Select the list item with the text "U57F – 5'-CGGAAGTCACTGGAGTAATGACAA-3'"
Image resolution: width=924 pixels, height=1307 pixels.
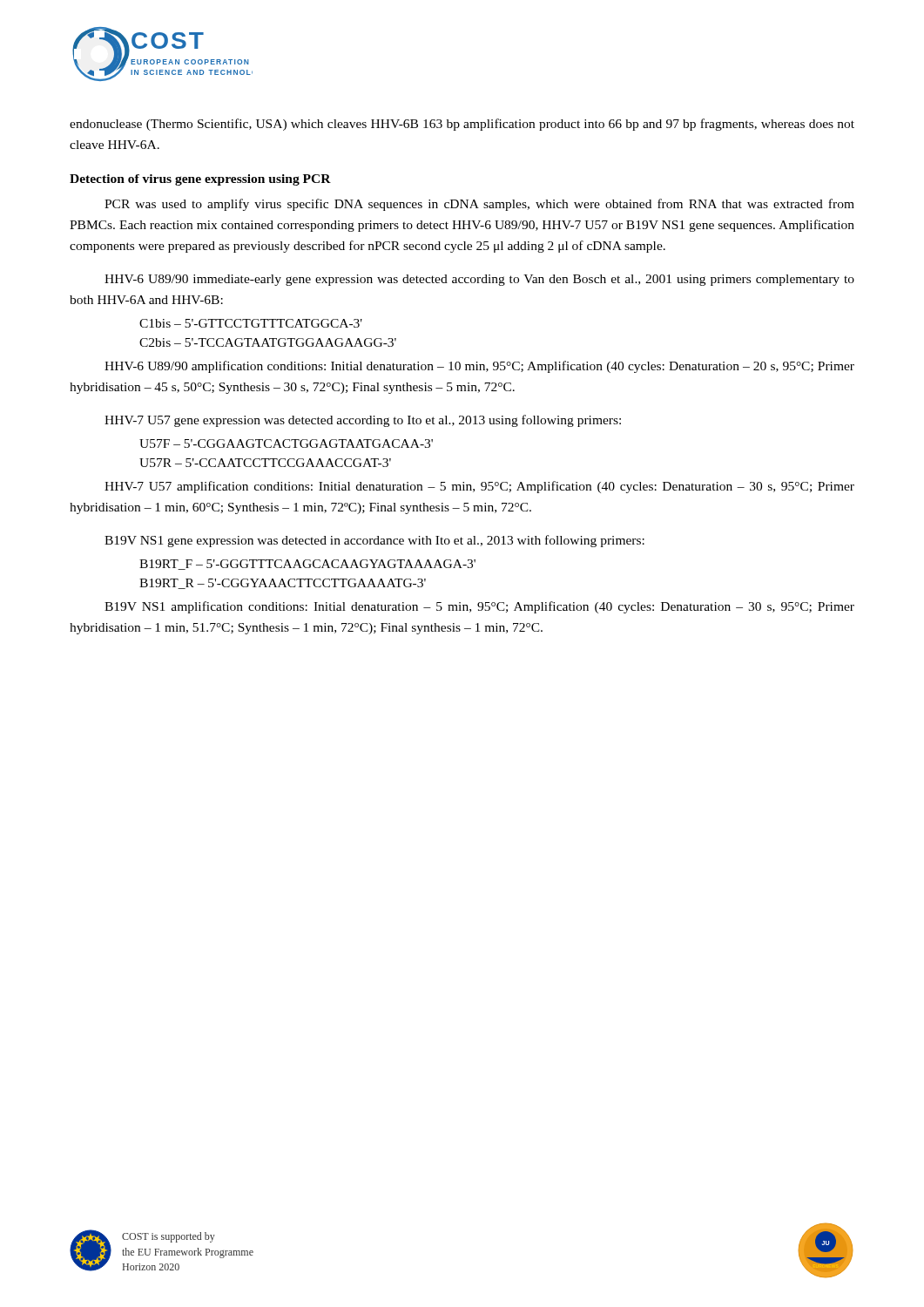(286, 443)
